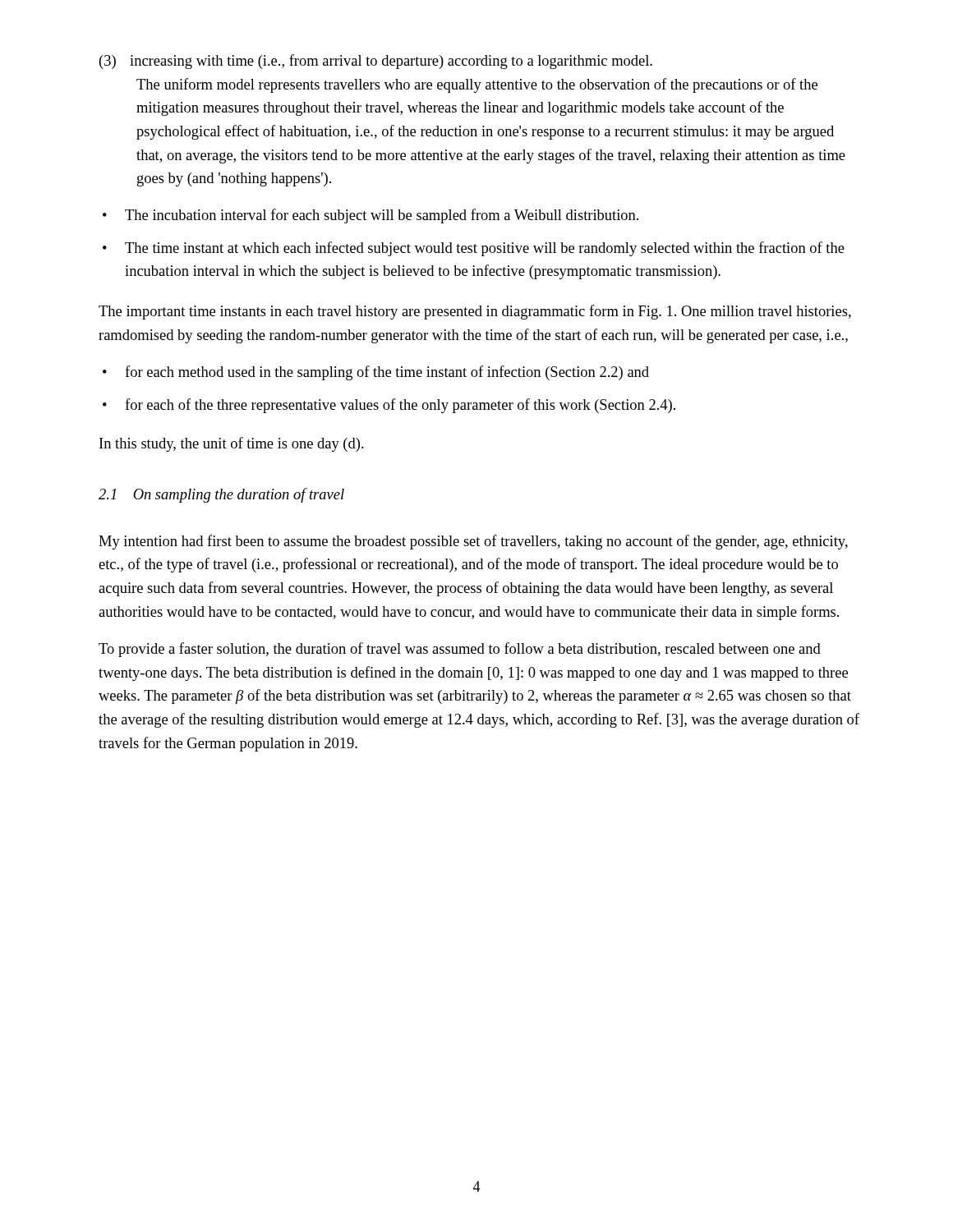Click the passage that begins "To provide a"
The width and height of the screenshot is (953, 1232).
click(x=481, y=696)
